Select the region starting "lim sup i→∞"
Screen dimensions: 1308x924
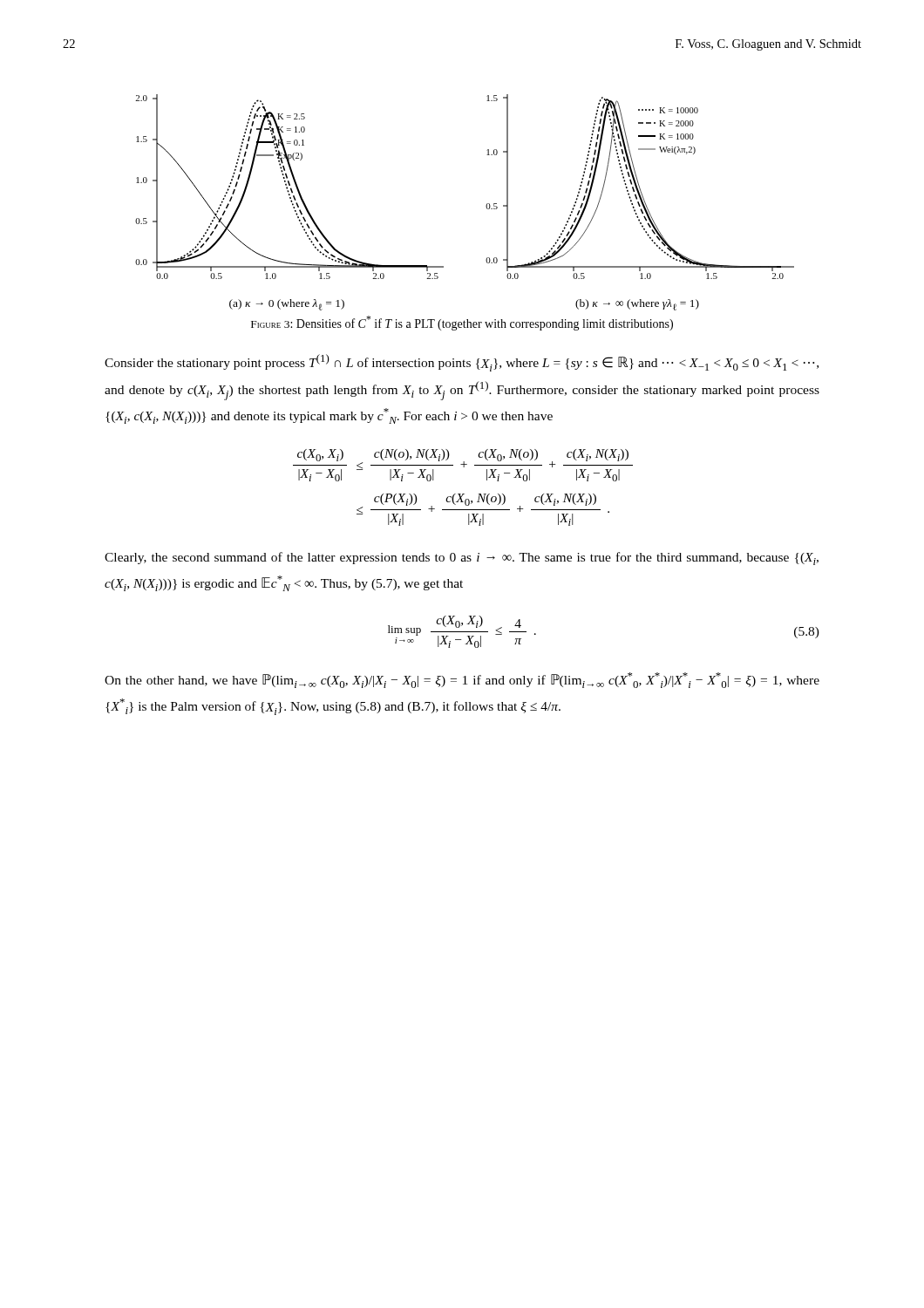click(x=459, y=632)
